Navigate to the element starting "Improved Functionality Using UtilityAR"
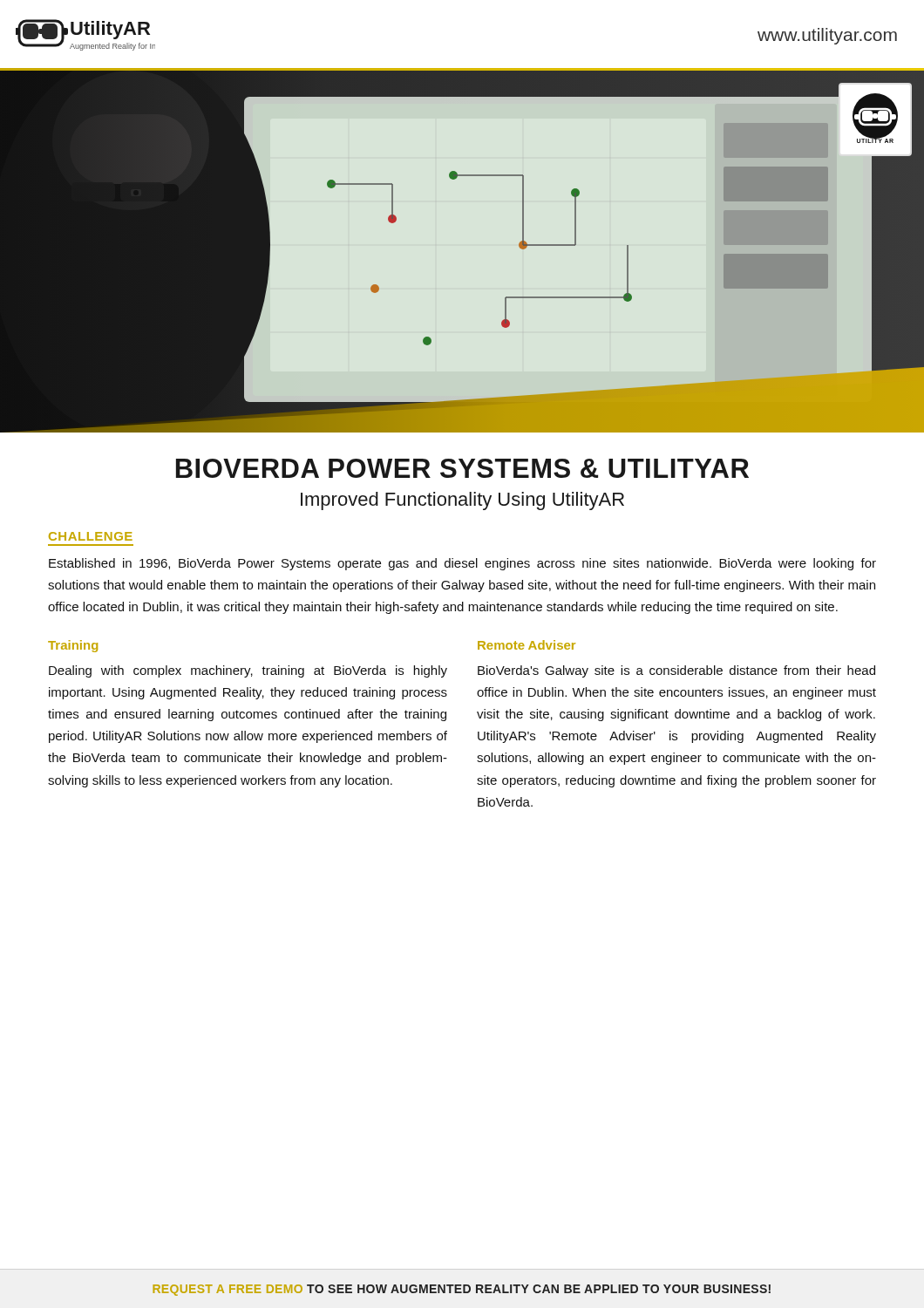Viewport: 924px width, 1308px height. click(x=462, y=499)
